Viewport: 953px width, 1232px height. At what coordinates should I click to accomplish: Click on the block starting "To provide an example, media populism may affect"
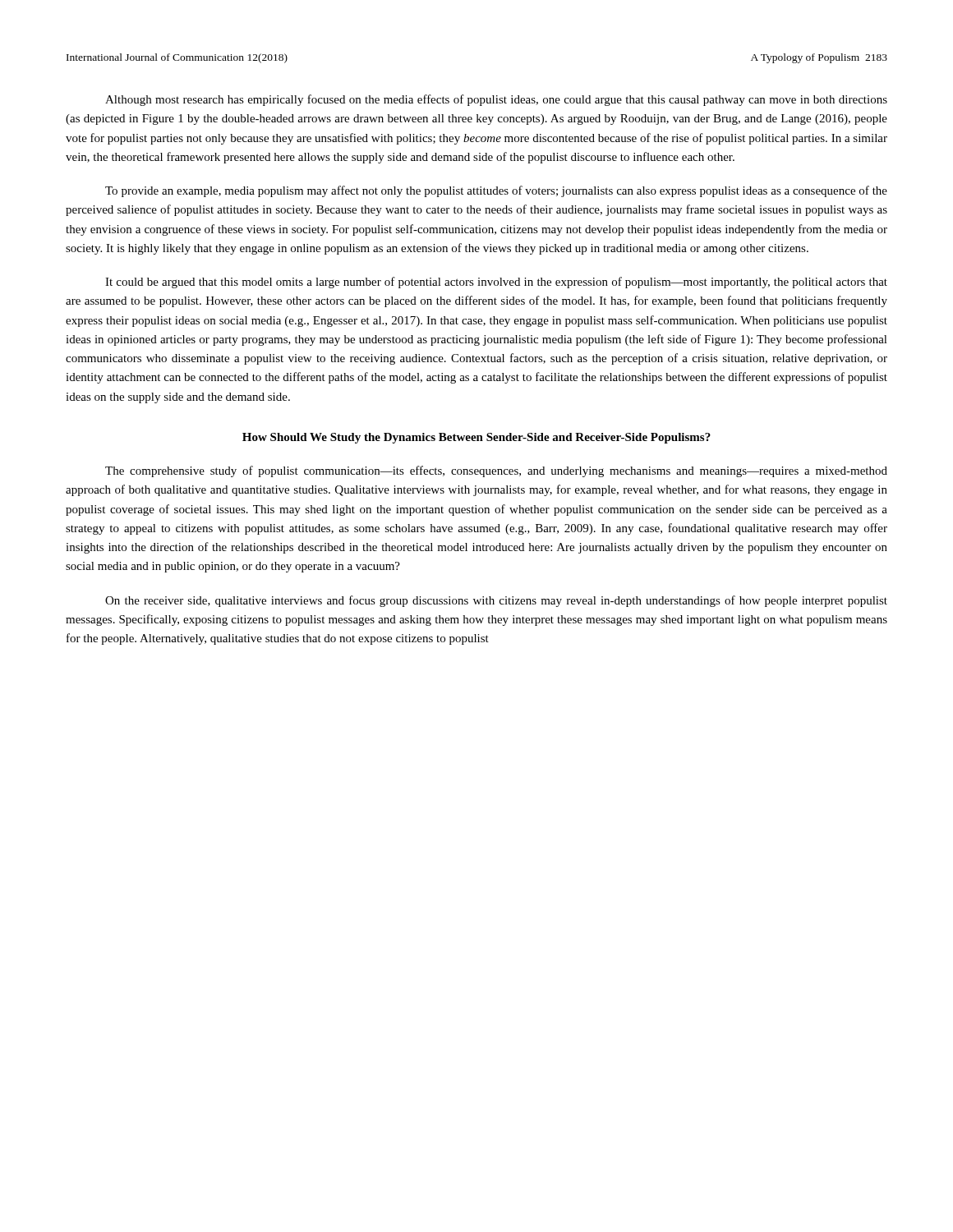(x=476, y=219)
